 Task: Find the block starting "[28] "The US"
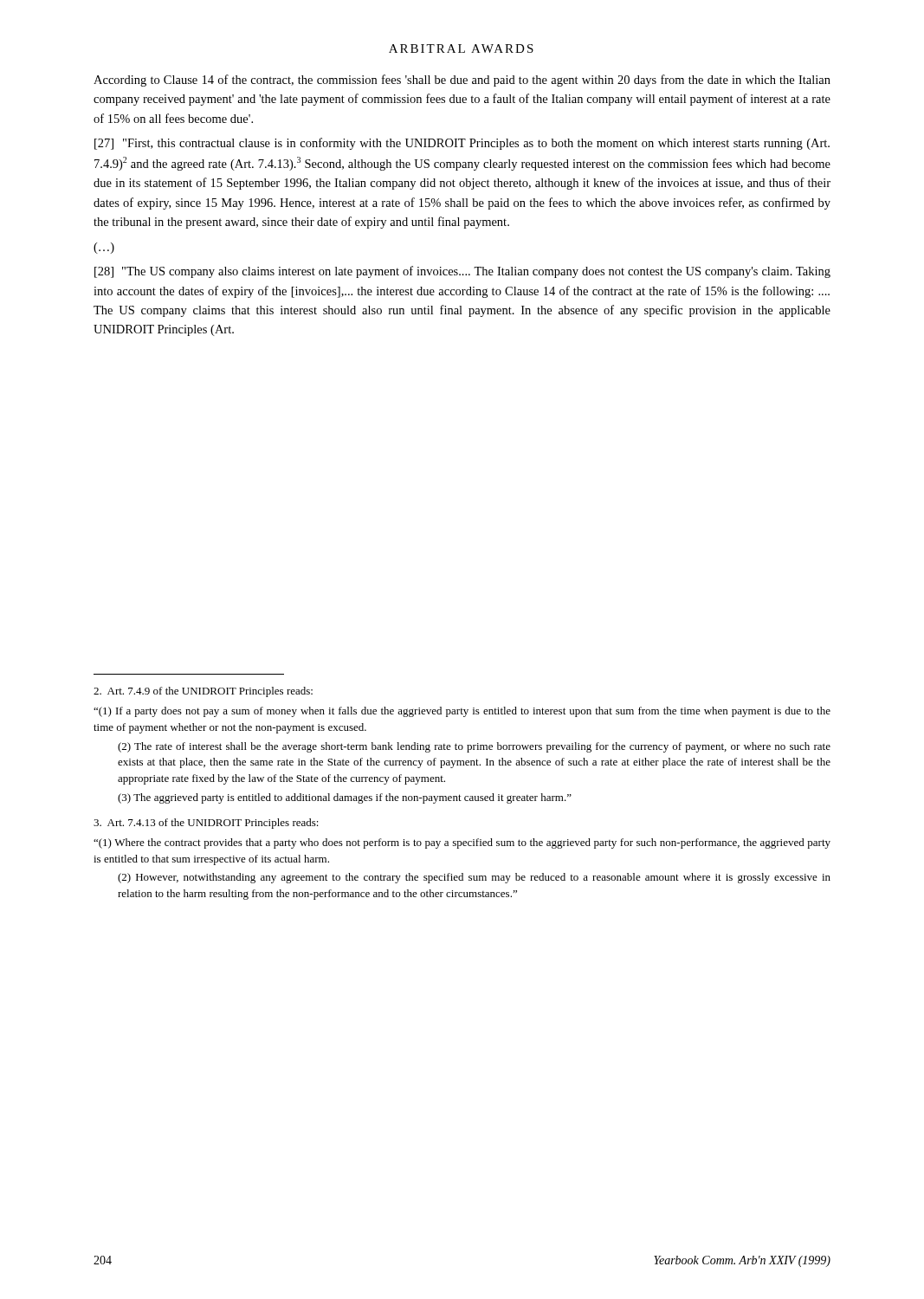[x=462, y=300]
